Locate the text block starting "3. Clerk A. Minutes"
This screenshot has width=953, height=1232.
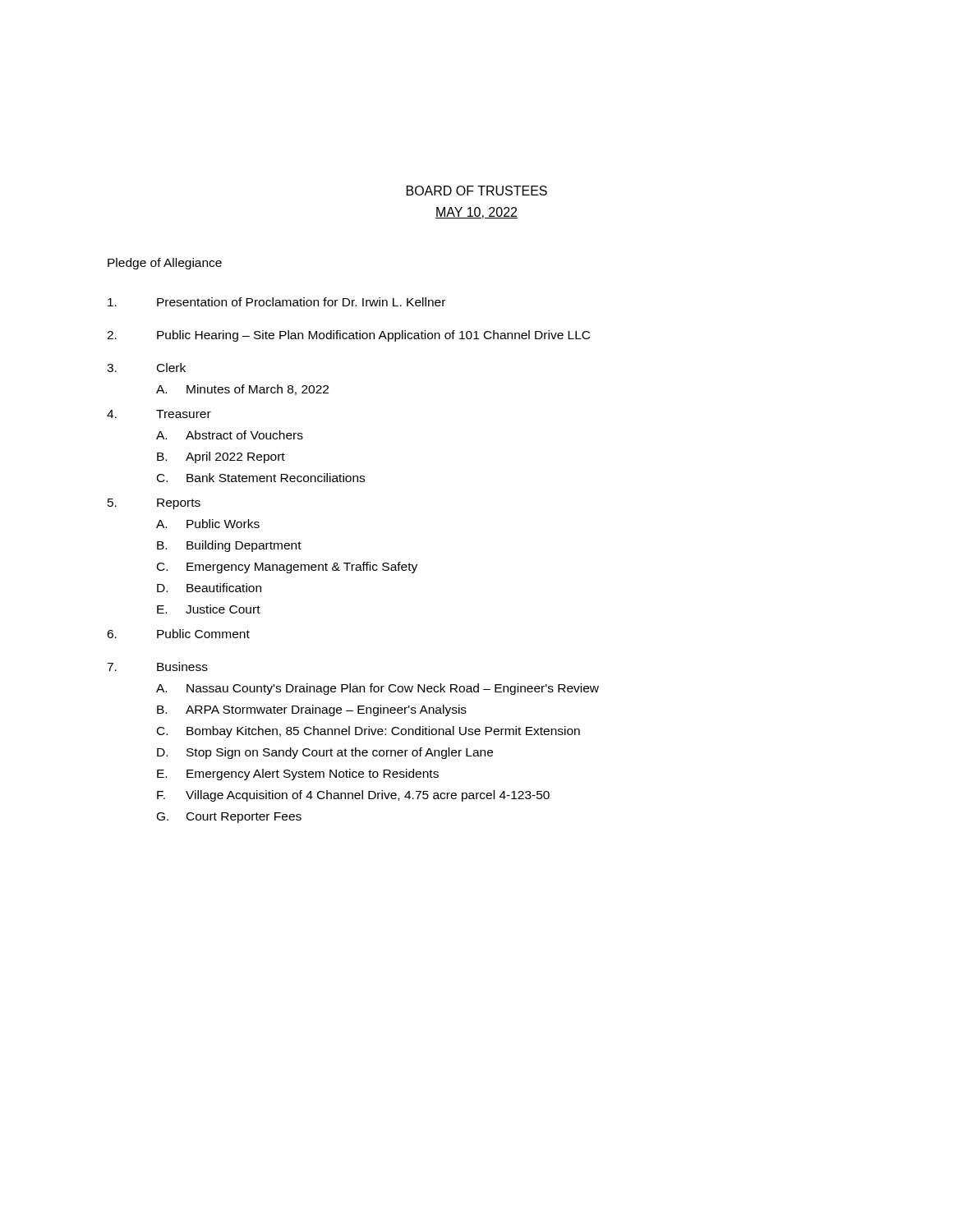click(x=110, y=368)
